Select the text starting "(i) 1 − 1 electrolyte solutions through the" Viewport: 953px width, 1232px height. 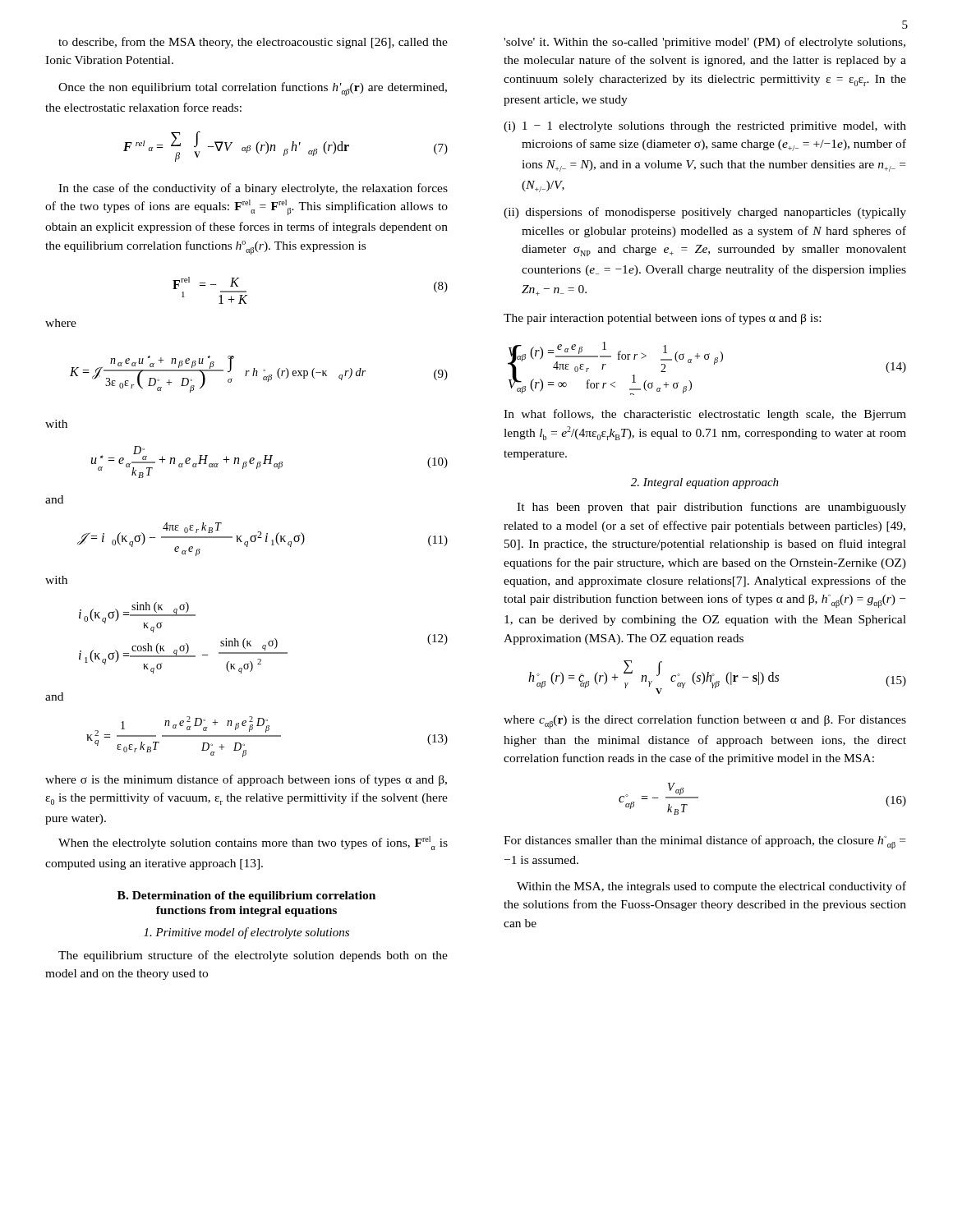(x=705, y=156)
